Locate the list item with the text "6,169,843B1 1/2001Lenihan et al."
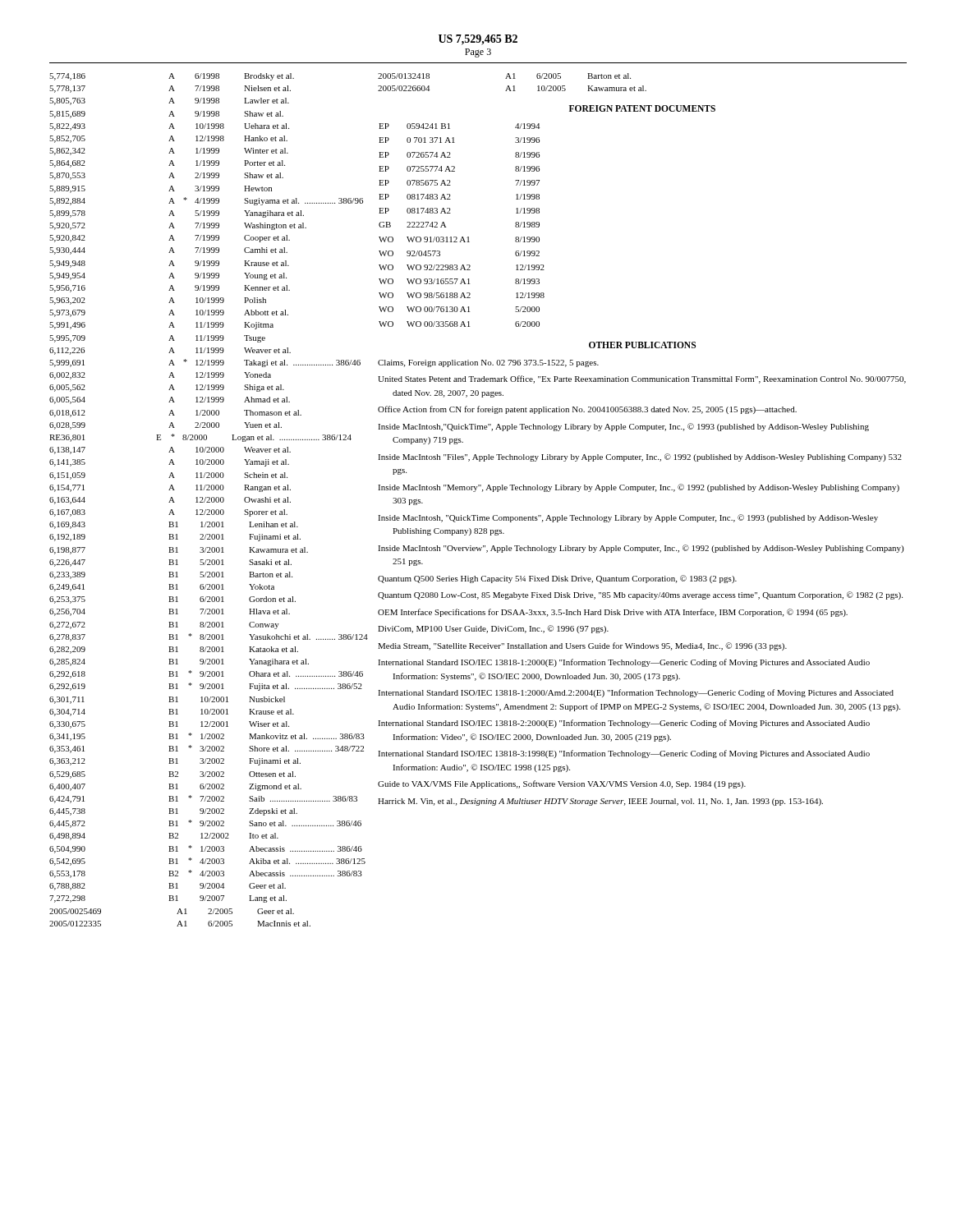The width and height of the screenshot is (956, 1232). (x=201, y=525)
